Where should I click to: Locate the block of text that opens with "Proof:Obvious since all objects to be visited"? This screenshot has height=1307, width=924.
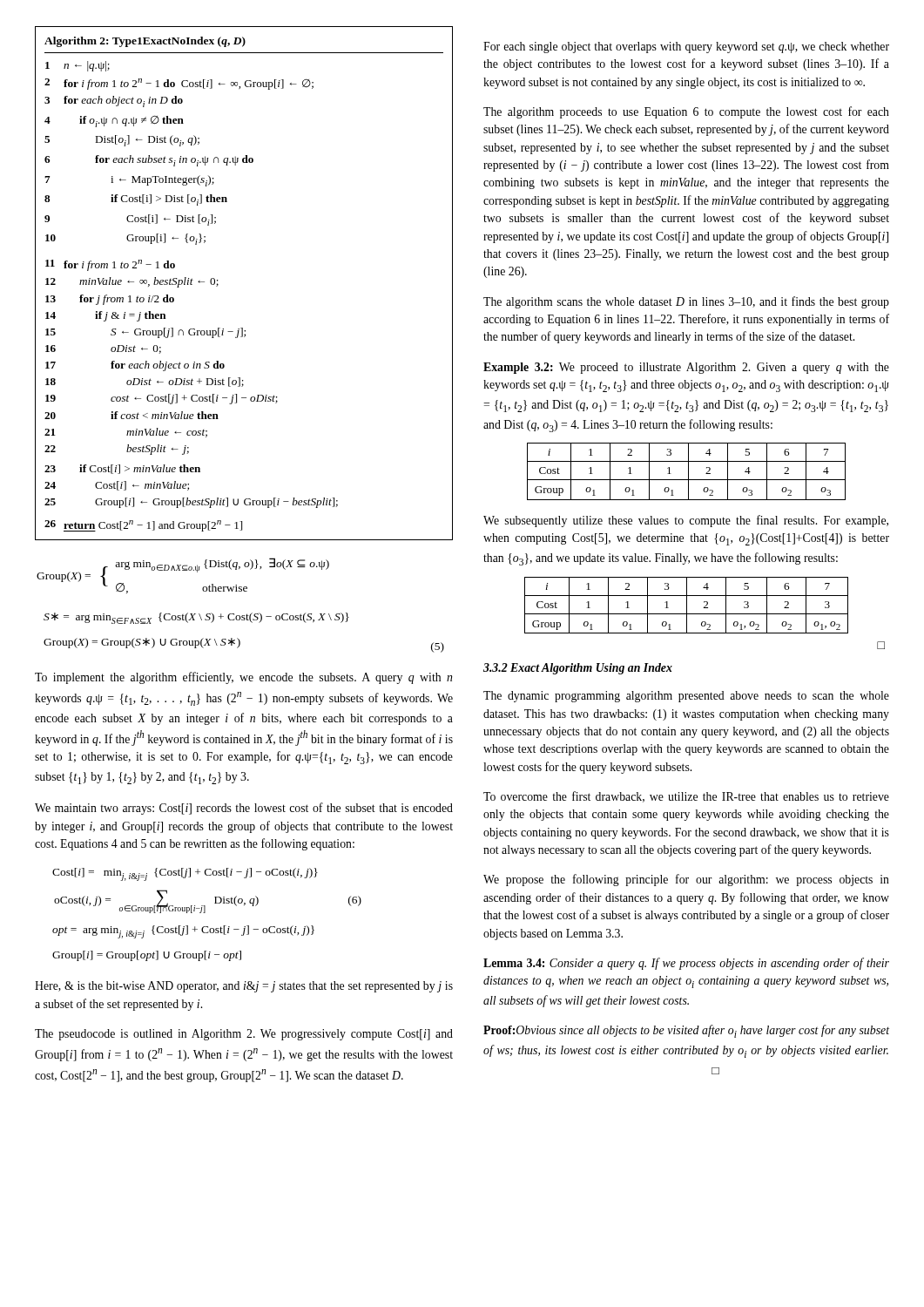686,1051
